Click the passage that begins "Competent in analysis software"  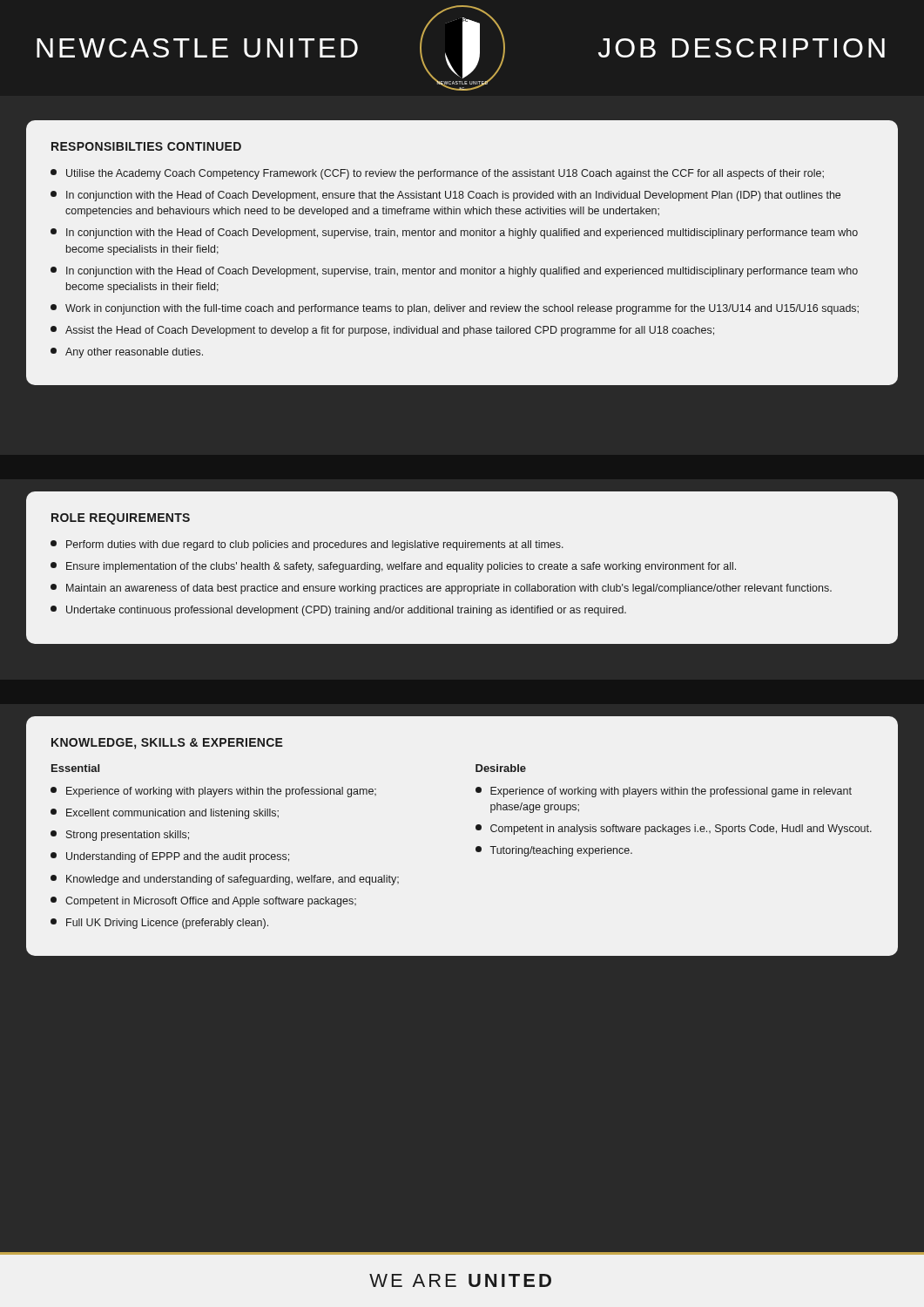[674, 829]
